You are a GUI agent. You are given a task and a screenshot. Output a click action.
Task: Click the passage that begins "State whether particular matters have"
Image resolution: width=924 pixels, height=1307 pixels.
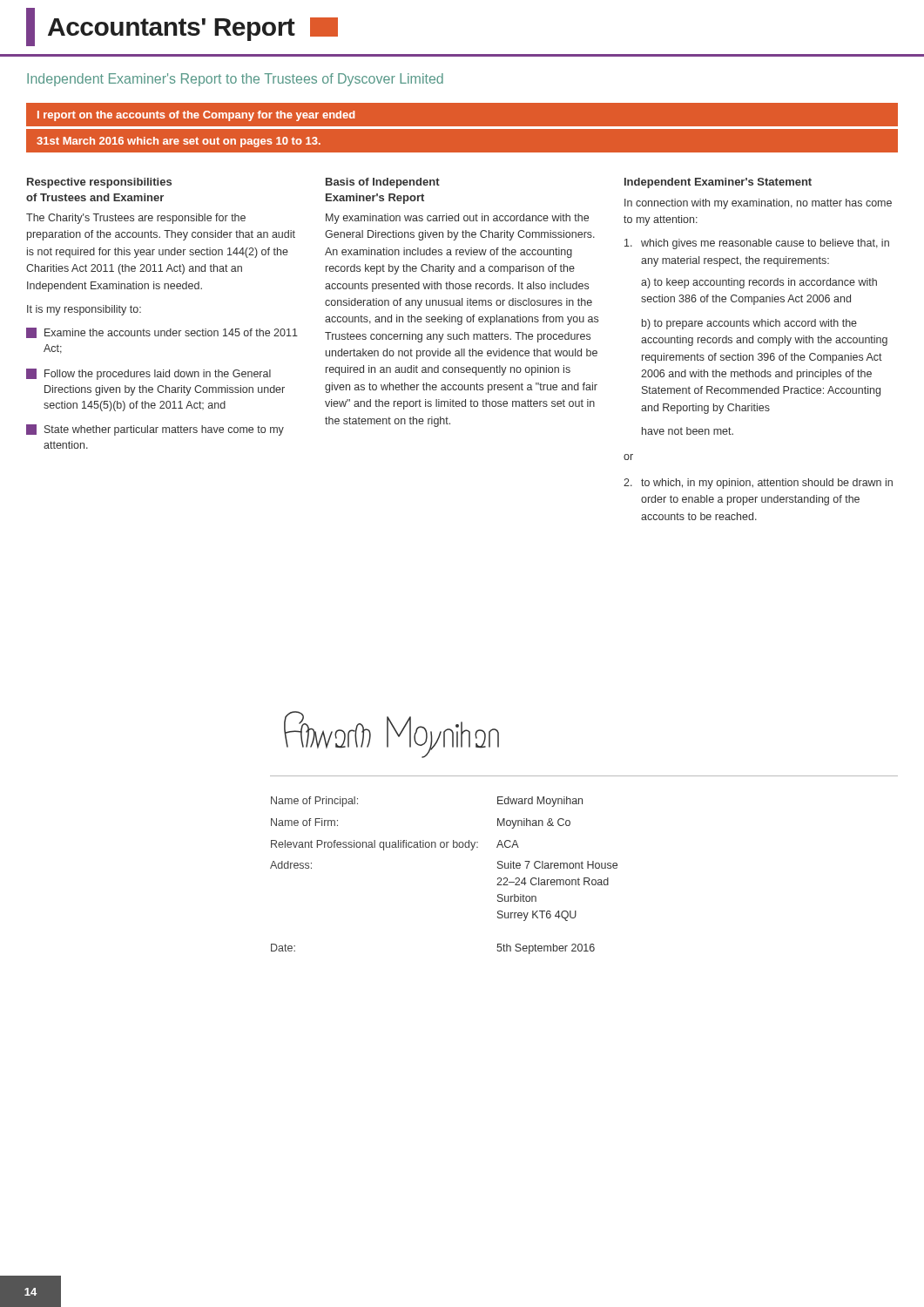[x=163, y=437]
